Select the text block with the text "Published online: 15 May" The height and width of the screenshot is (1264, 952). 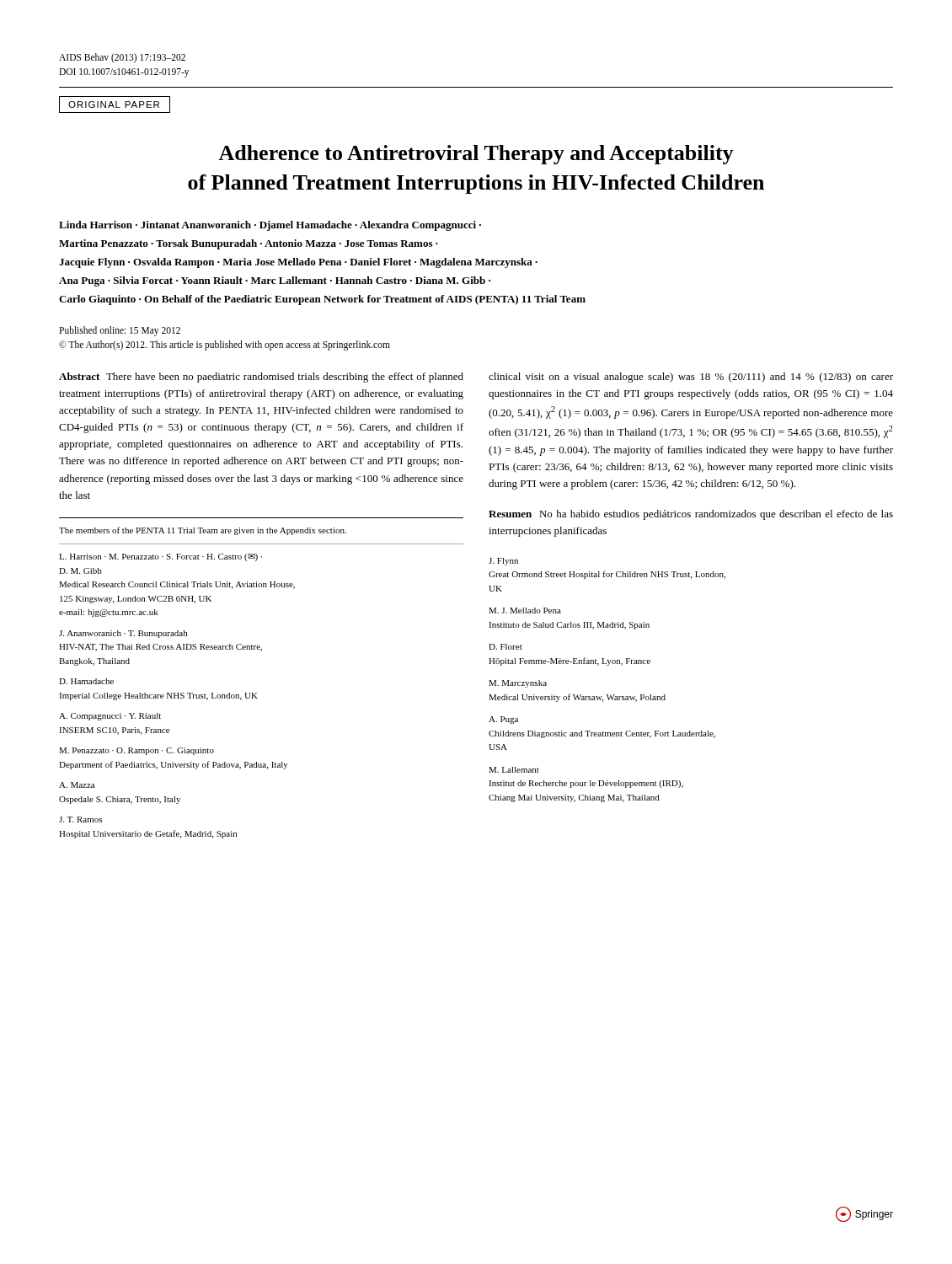click(x=224, y=338)
